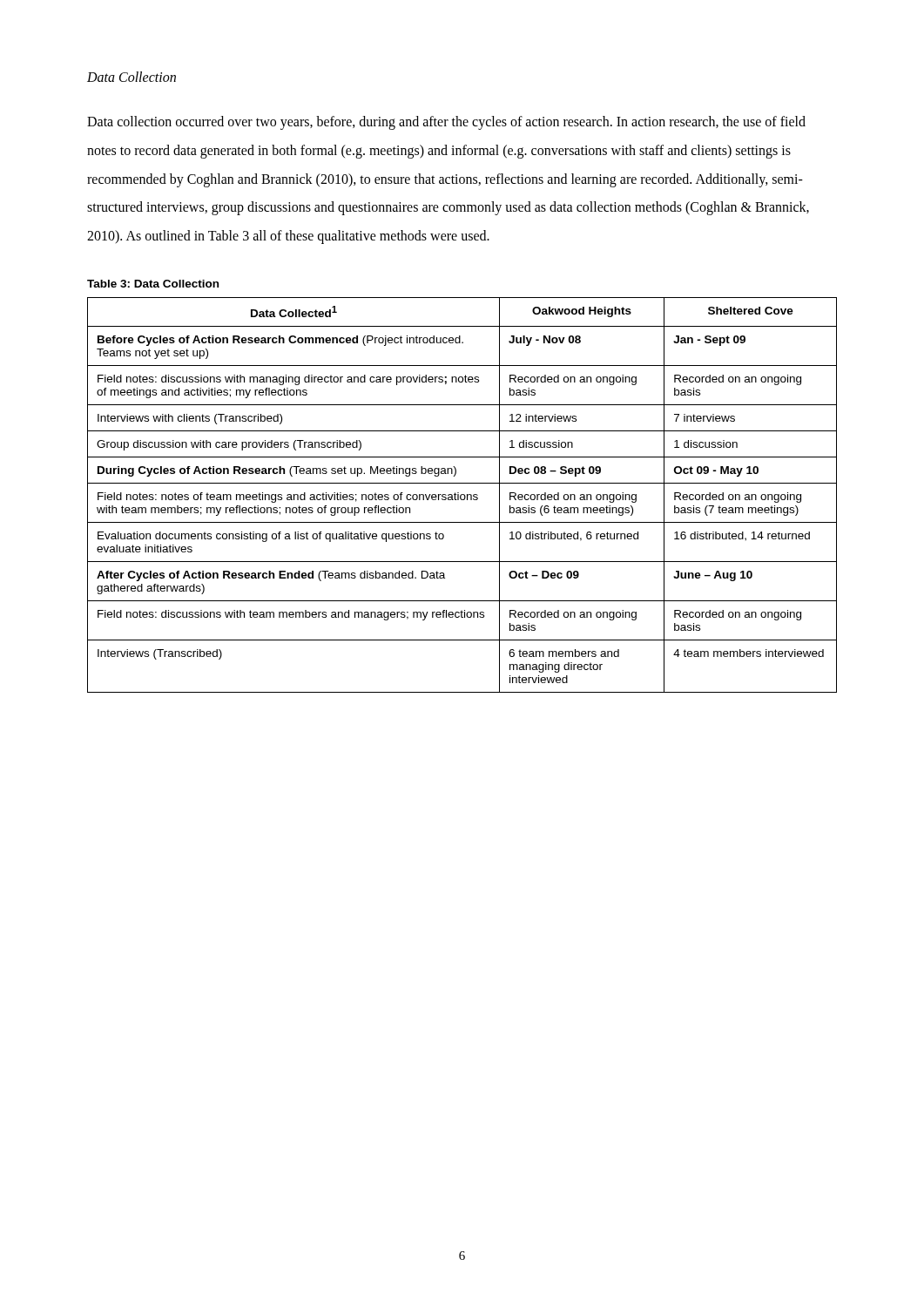The width and height of the screenshot is (924, 1307).
Task: Locate the block of text that opens with "Data collection occurred over two"
Action: (448, 179)
